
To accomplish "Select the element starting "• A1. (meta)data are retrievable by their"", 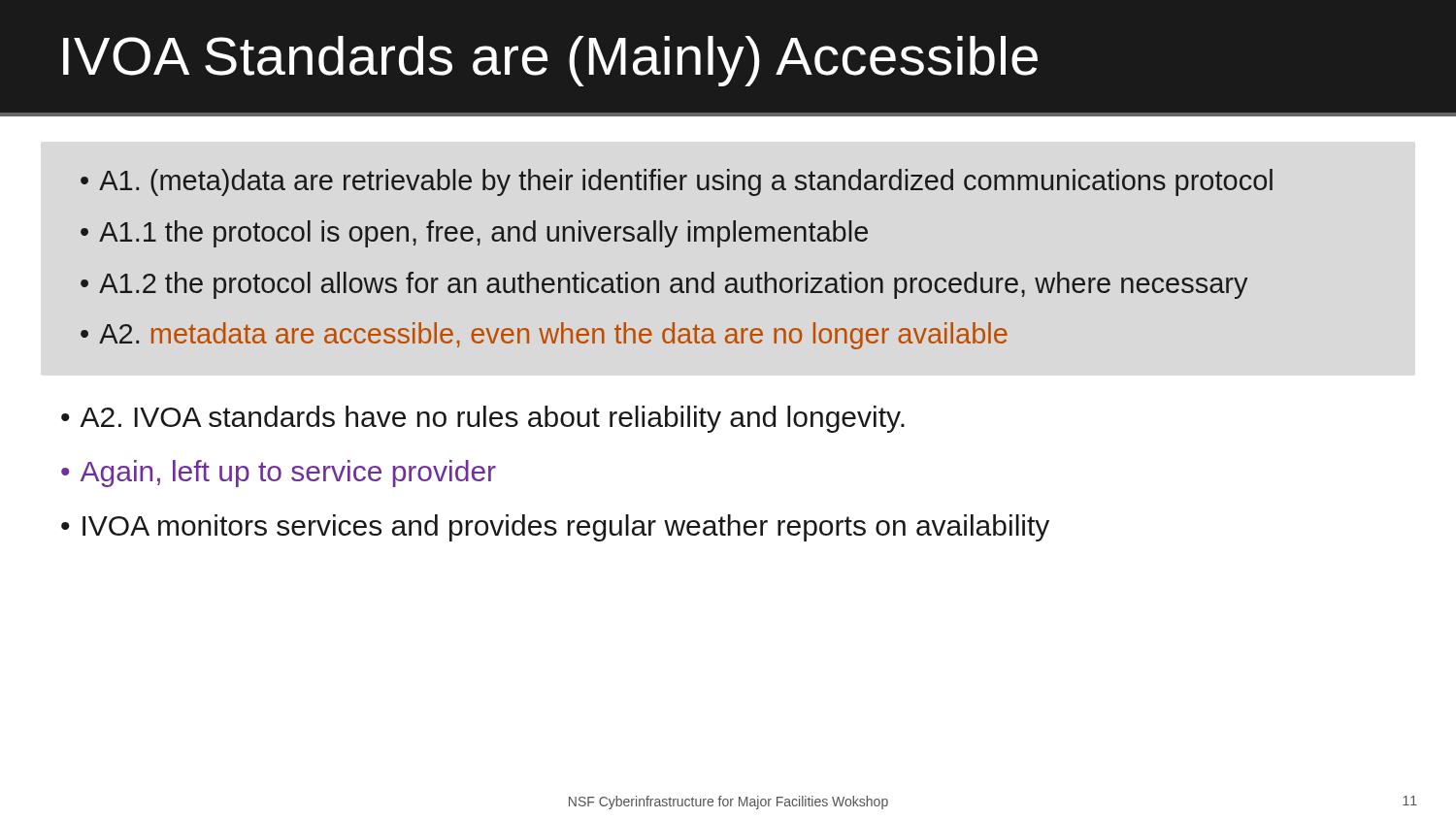I will (677, 181).
